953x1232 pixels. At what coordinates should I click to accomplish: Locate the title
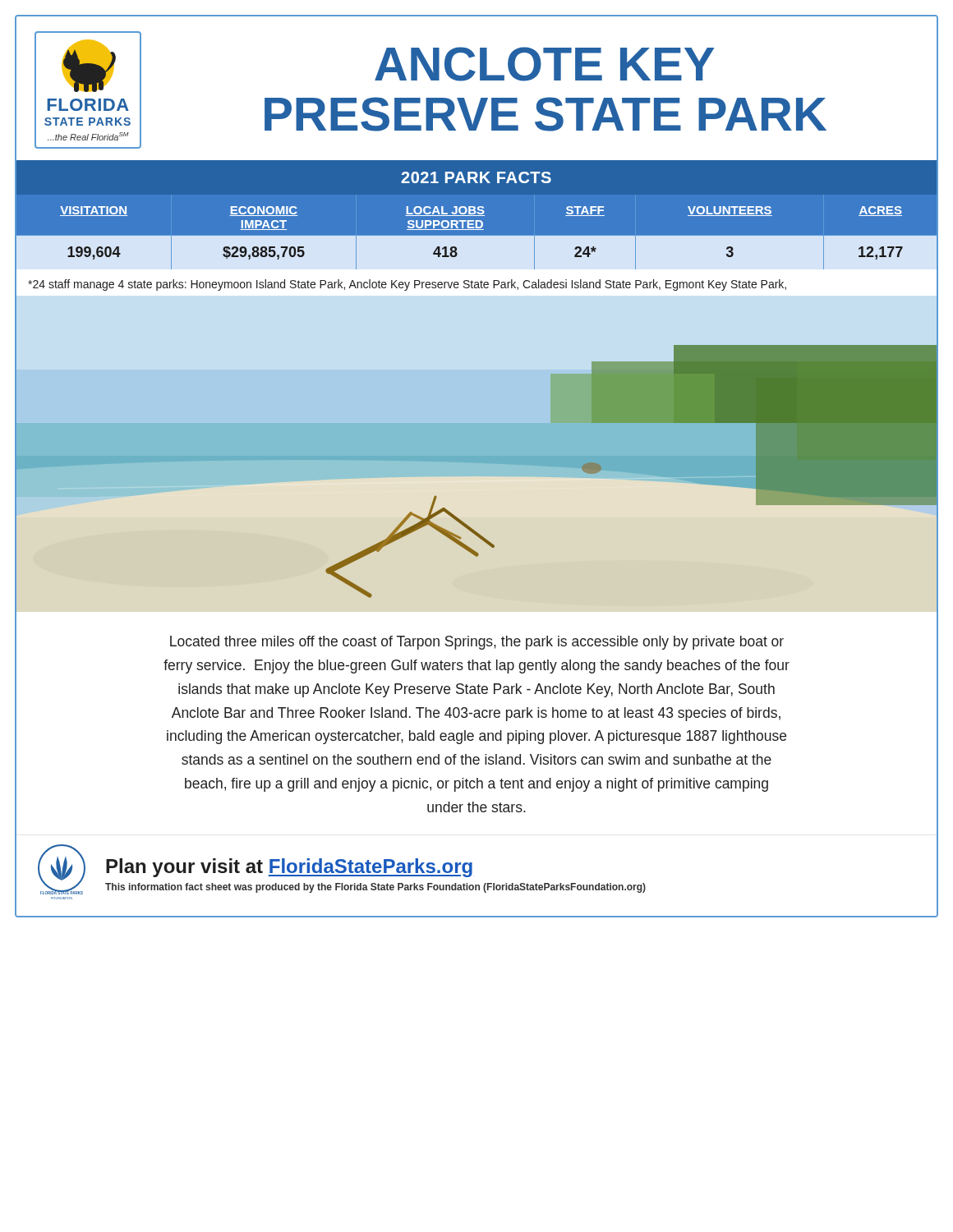point(544,90)
